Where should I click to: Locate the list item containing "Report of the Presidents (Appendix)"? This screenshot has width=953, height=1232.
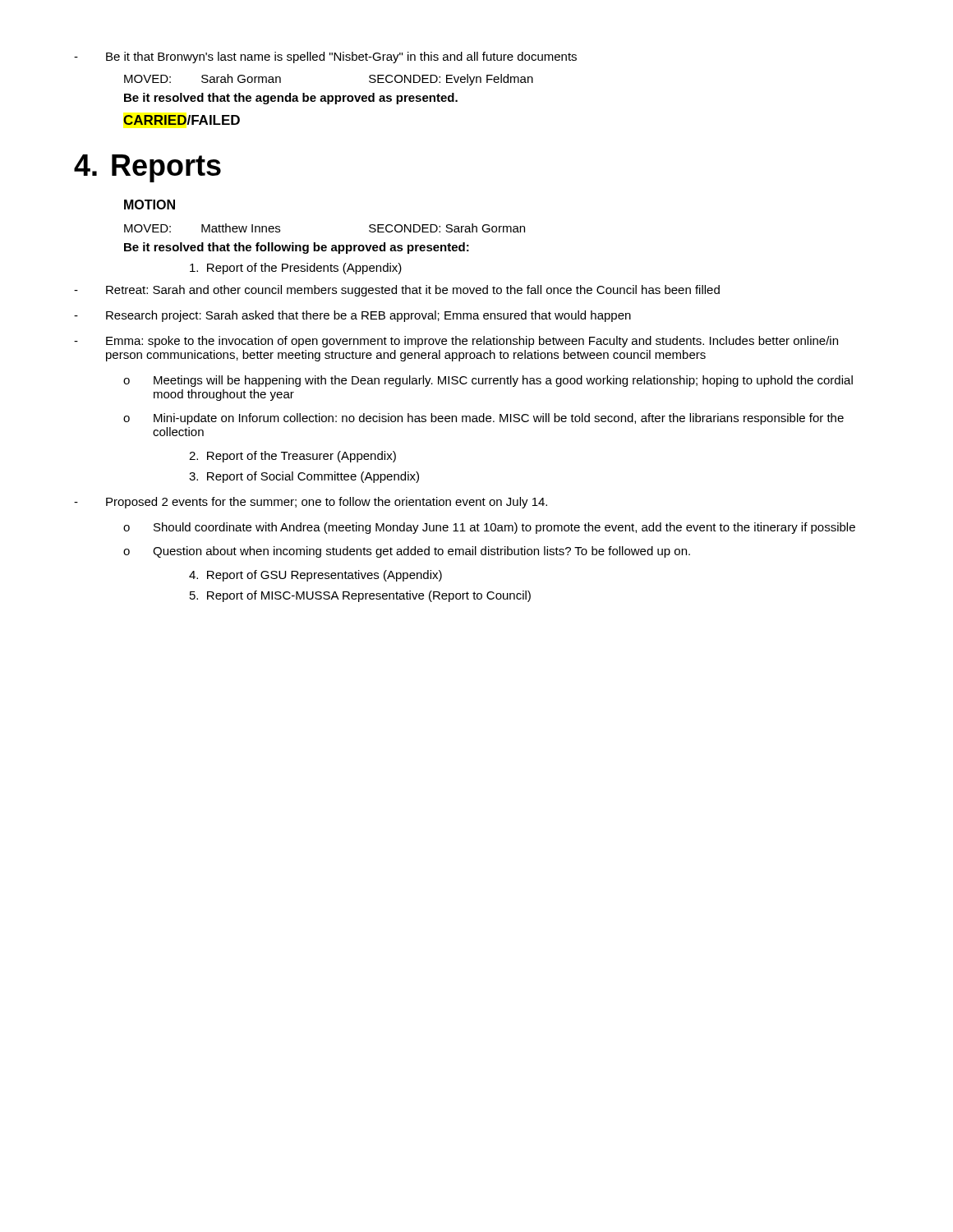click(295, 267)
